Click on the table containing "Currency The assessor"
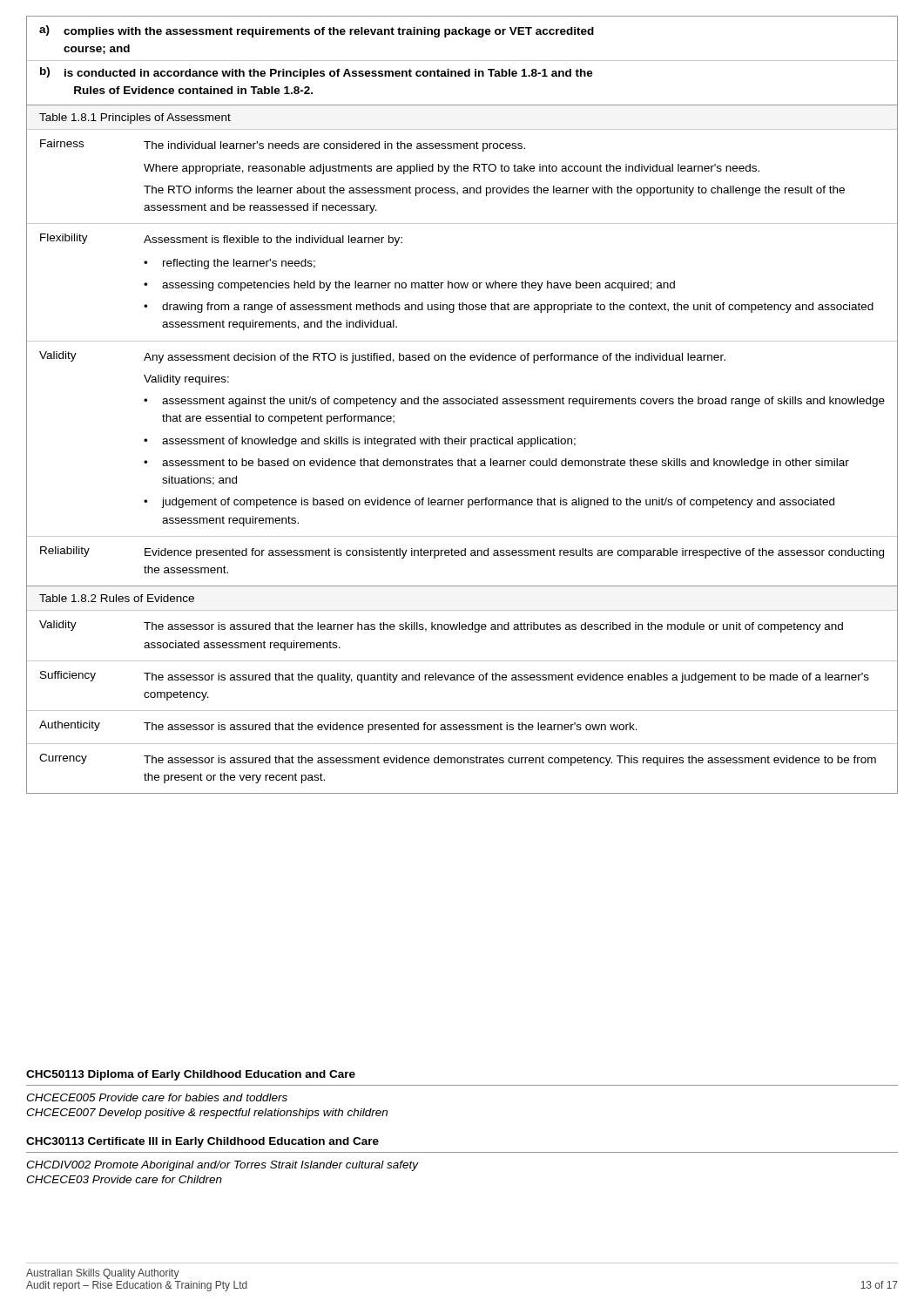The height and width of the screenshot is (1307, 924). pos(462,768)
